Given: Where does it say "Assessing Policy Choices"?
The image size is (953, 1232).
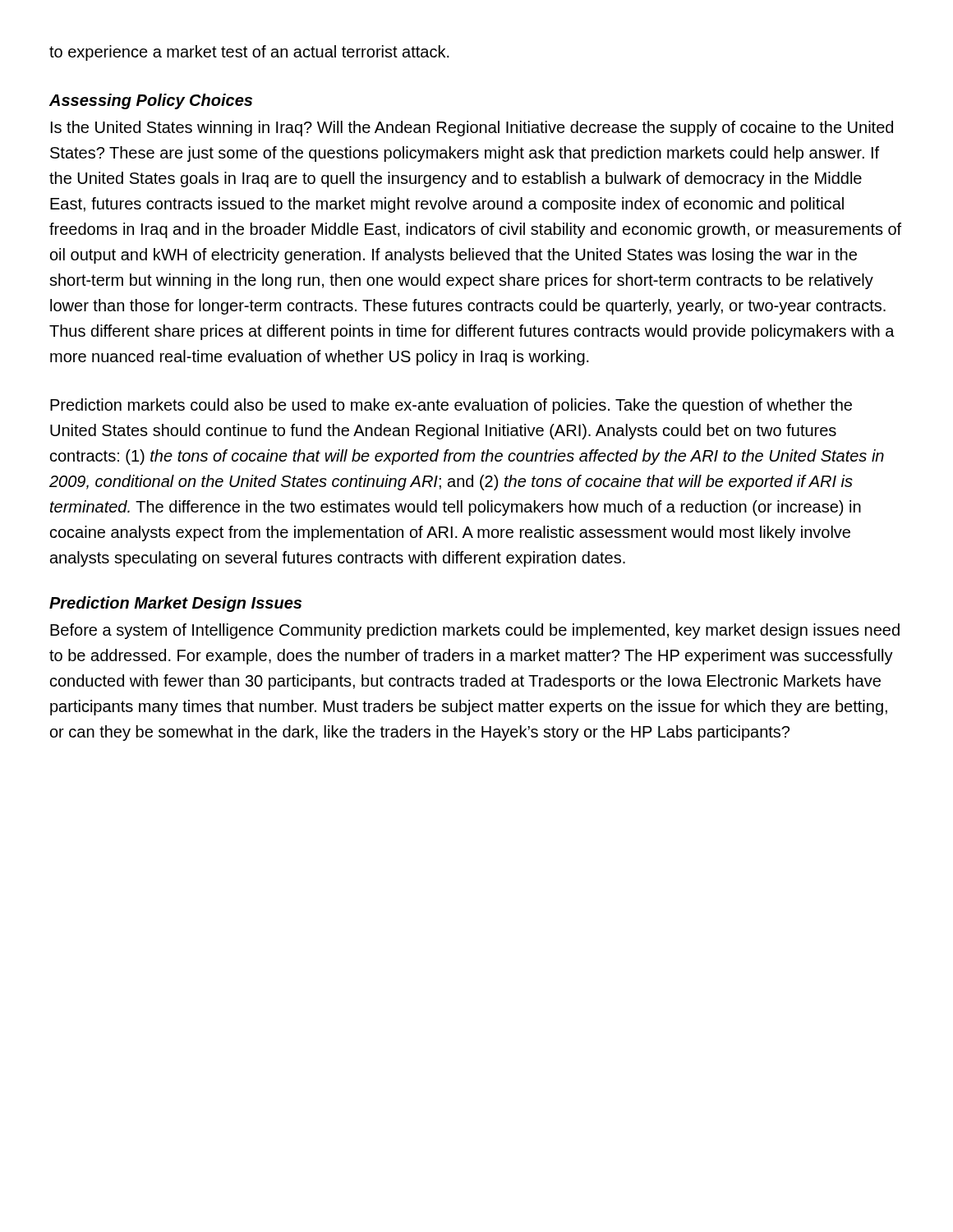Looking at the screenshot, I should [x=151, y=100].
